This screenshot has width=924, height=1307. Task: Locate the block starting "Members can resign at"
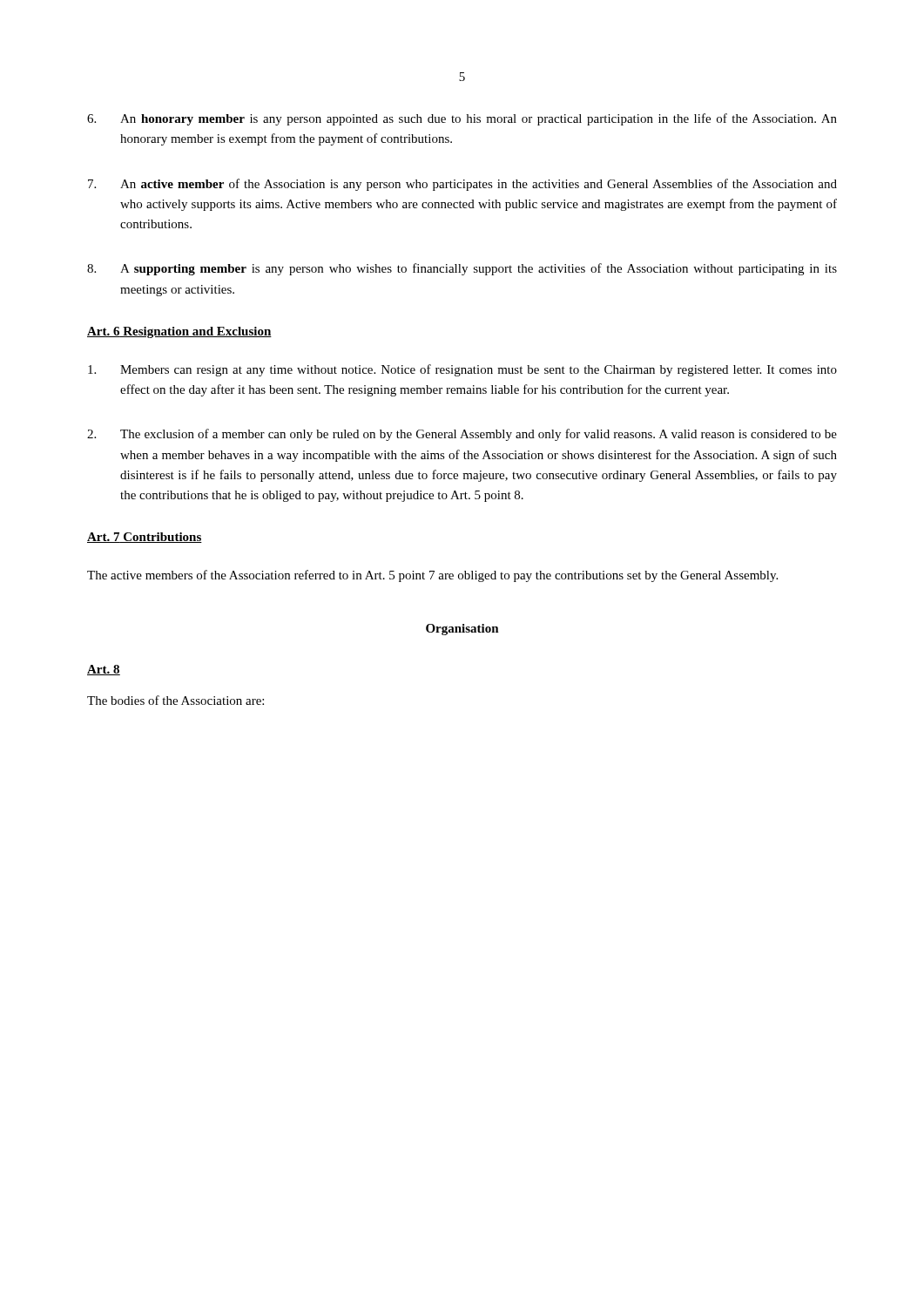(x=462, y=380)
